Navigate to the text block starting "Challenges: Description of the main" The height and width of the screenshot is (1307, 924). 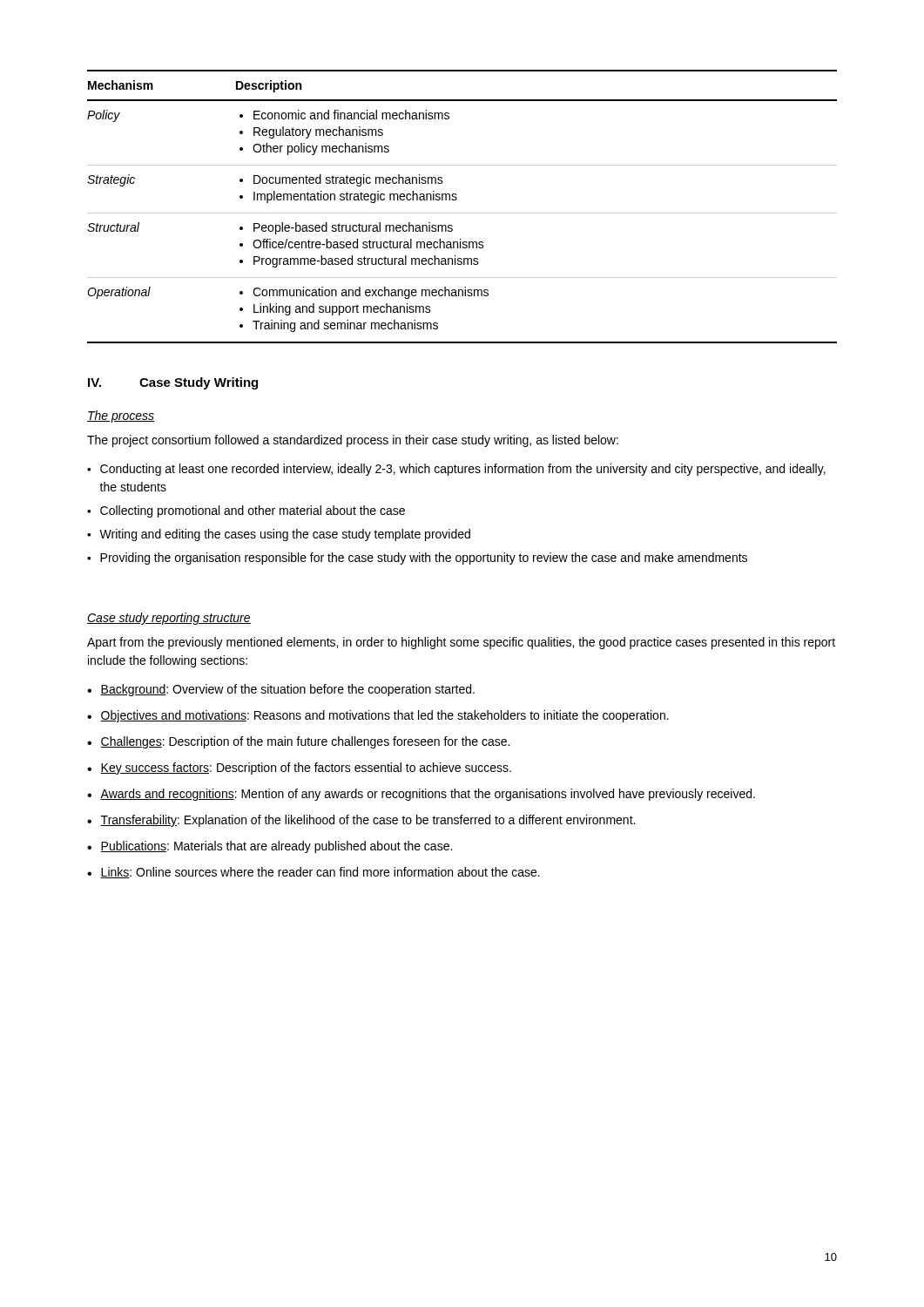point(306,742)
